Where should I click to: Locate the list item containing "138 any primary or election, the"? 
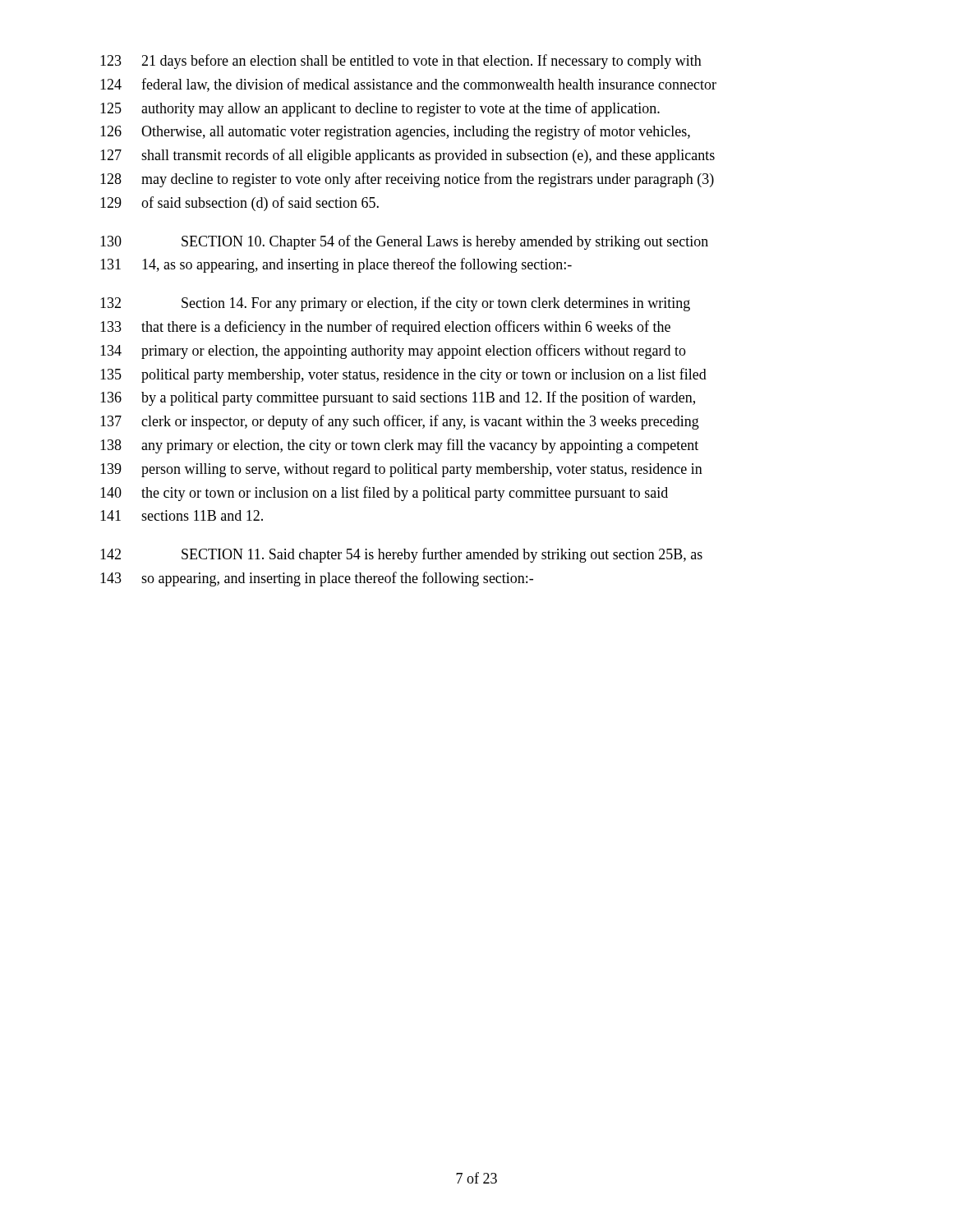pyautogui.click(x=476, y=445)
